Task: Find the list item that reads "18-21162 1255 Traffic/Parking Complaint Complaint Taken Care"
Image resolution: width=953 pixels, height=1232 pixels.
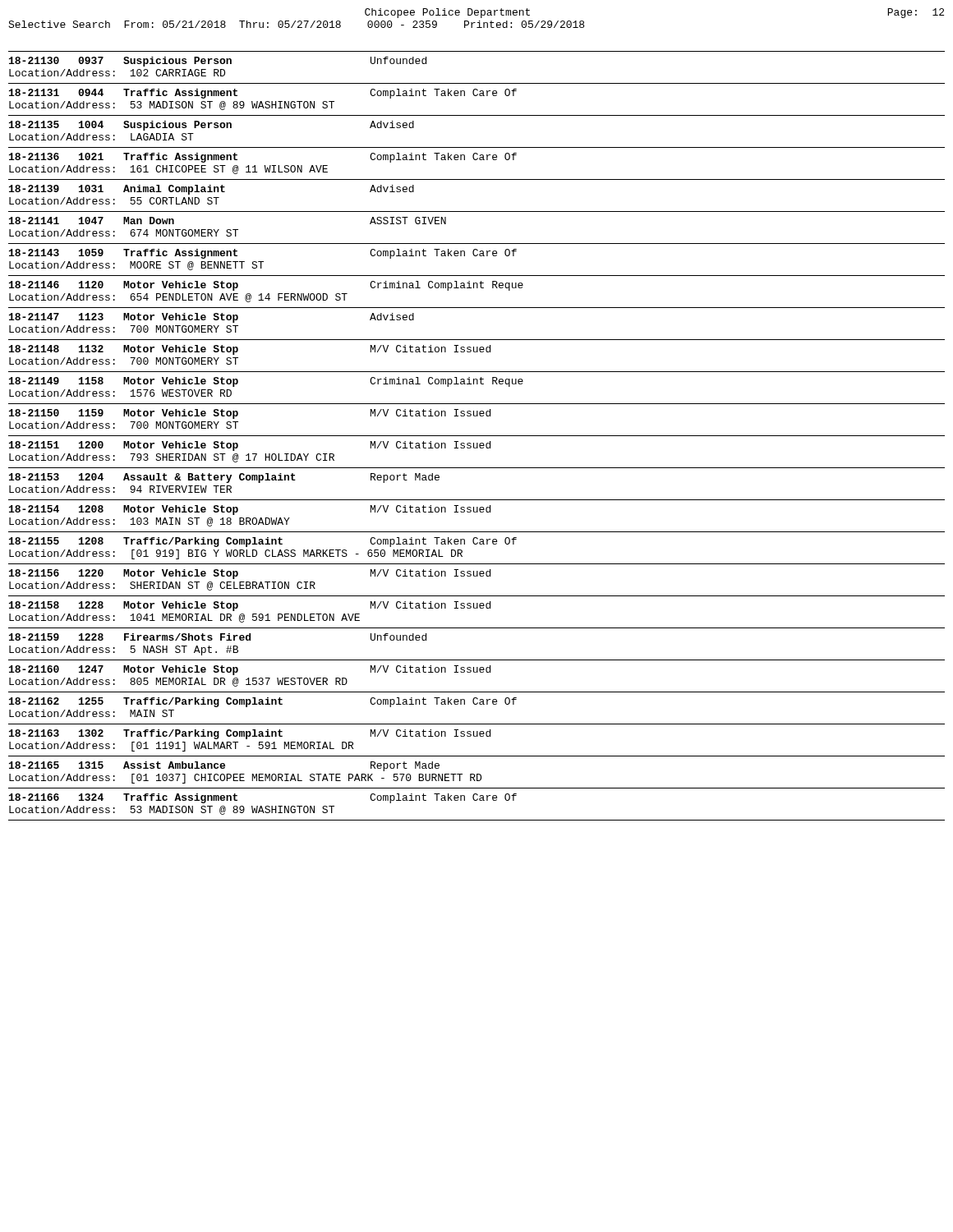Action: (x=476, y=708)
